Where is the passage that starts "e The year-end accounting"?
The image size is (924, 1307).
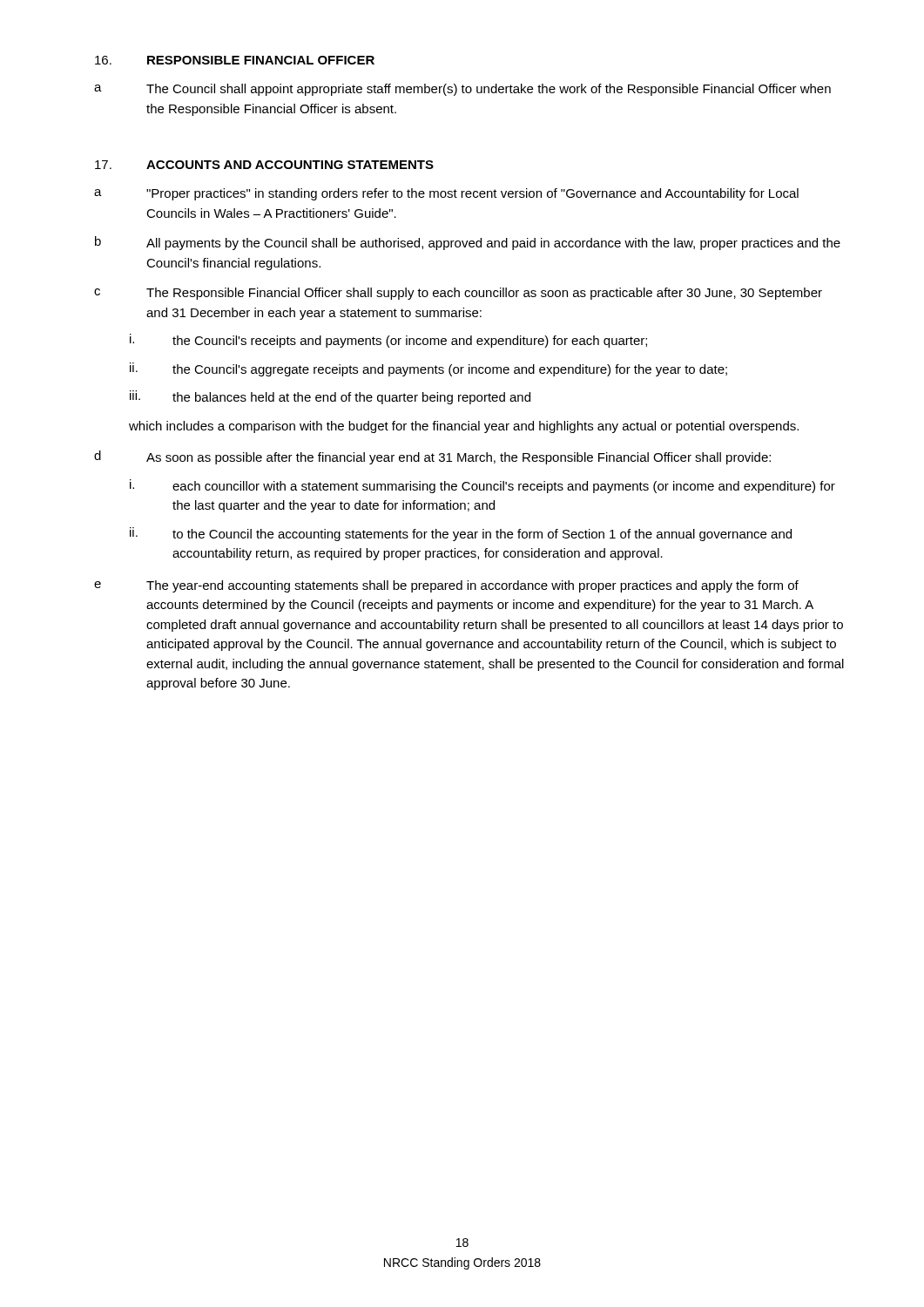(x=470, y=634)
